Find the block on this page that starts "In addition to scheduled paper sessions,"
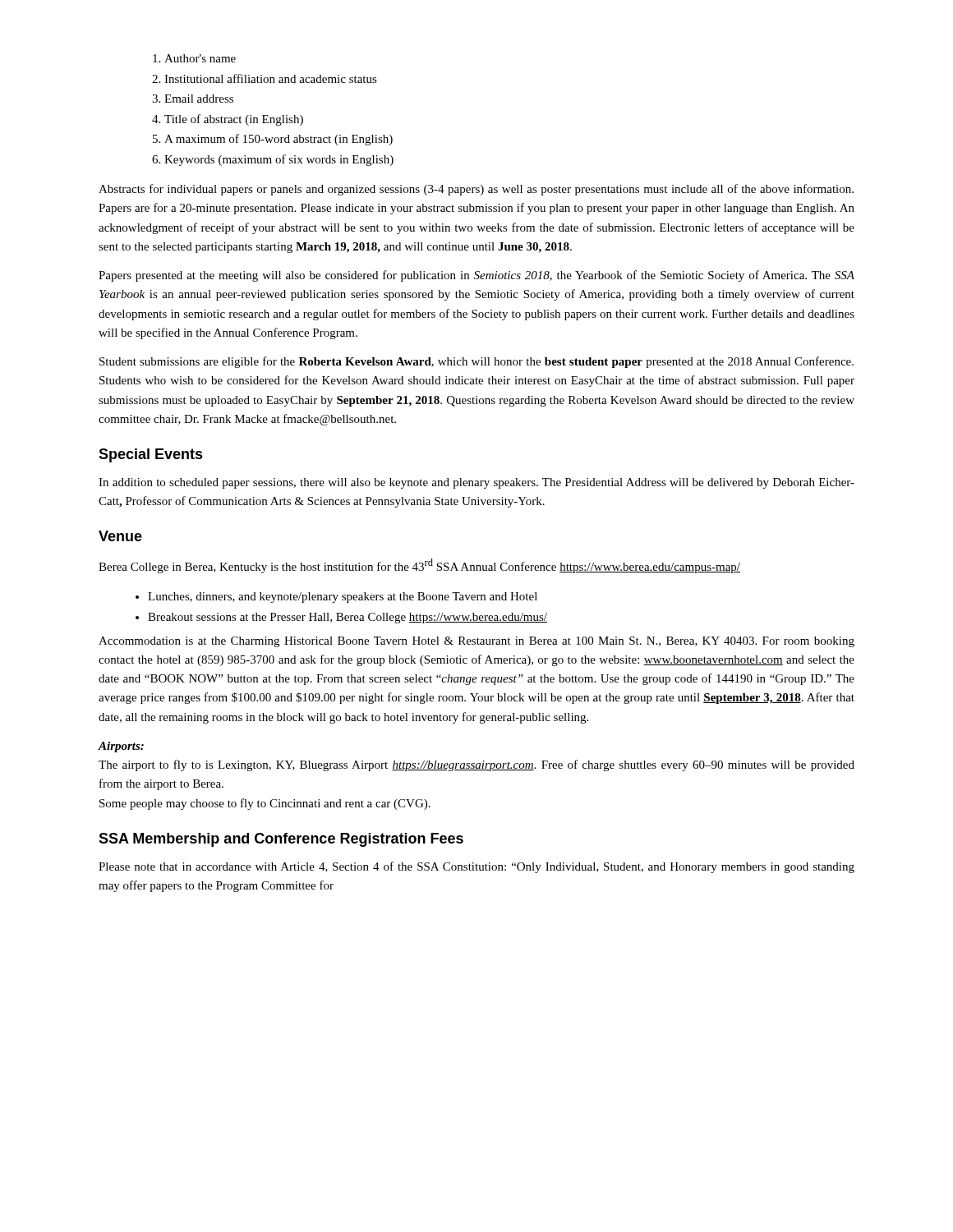 click(476, 492)
